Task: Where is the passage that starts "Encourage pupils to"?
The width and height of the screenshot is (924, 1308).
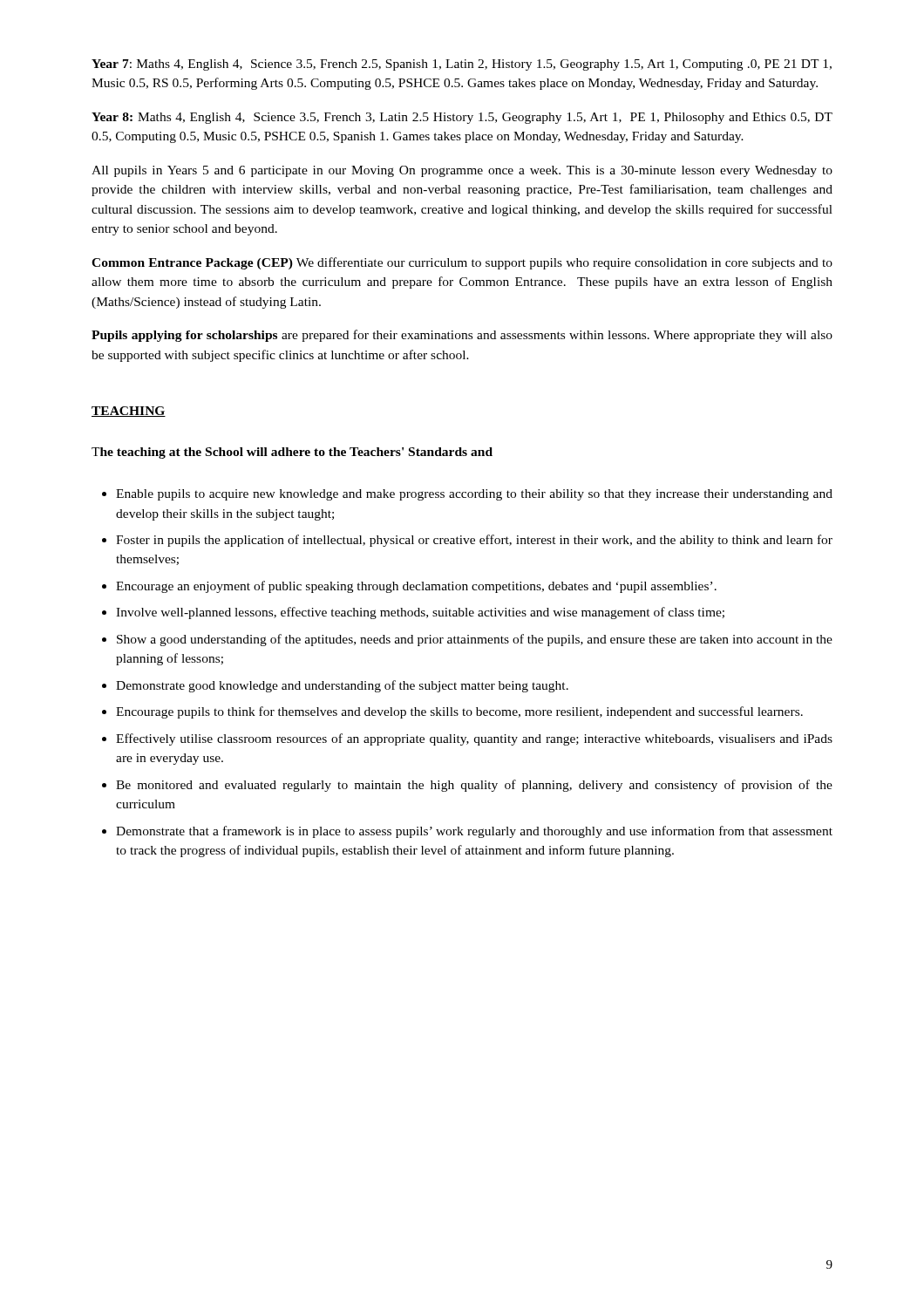Action: point(460,711)
